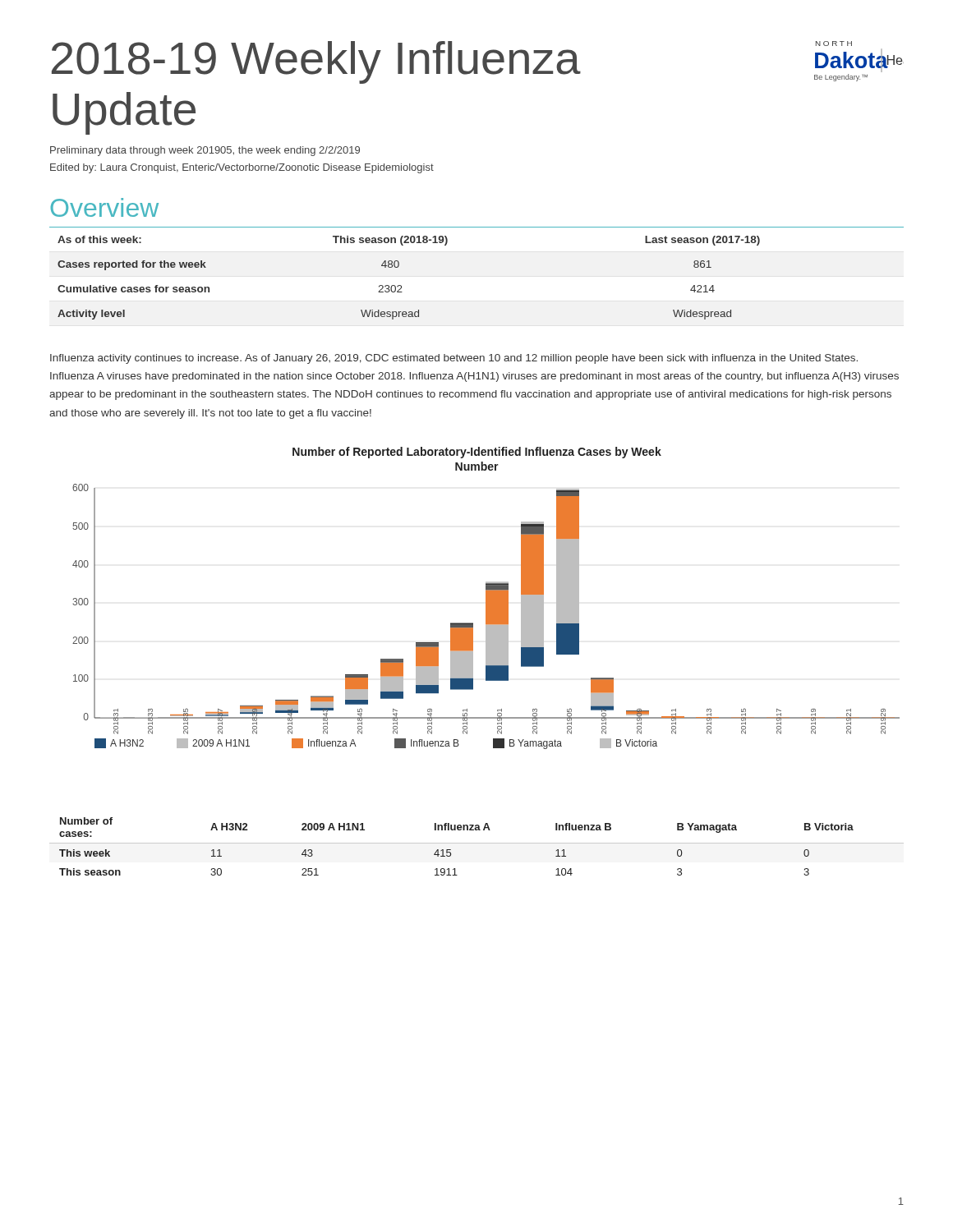Screen dimensions: 1232x953
Task: Select the table that reads "Last season (2017-18)"
Action: (x=476, y=277)
